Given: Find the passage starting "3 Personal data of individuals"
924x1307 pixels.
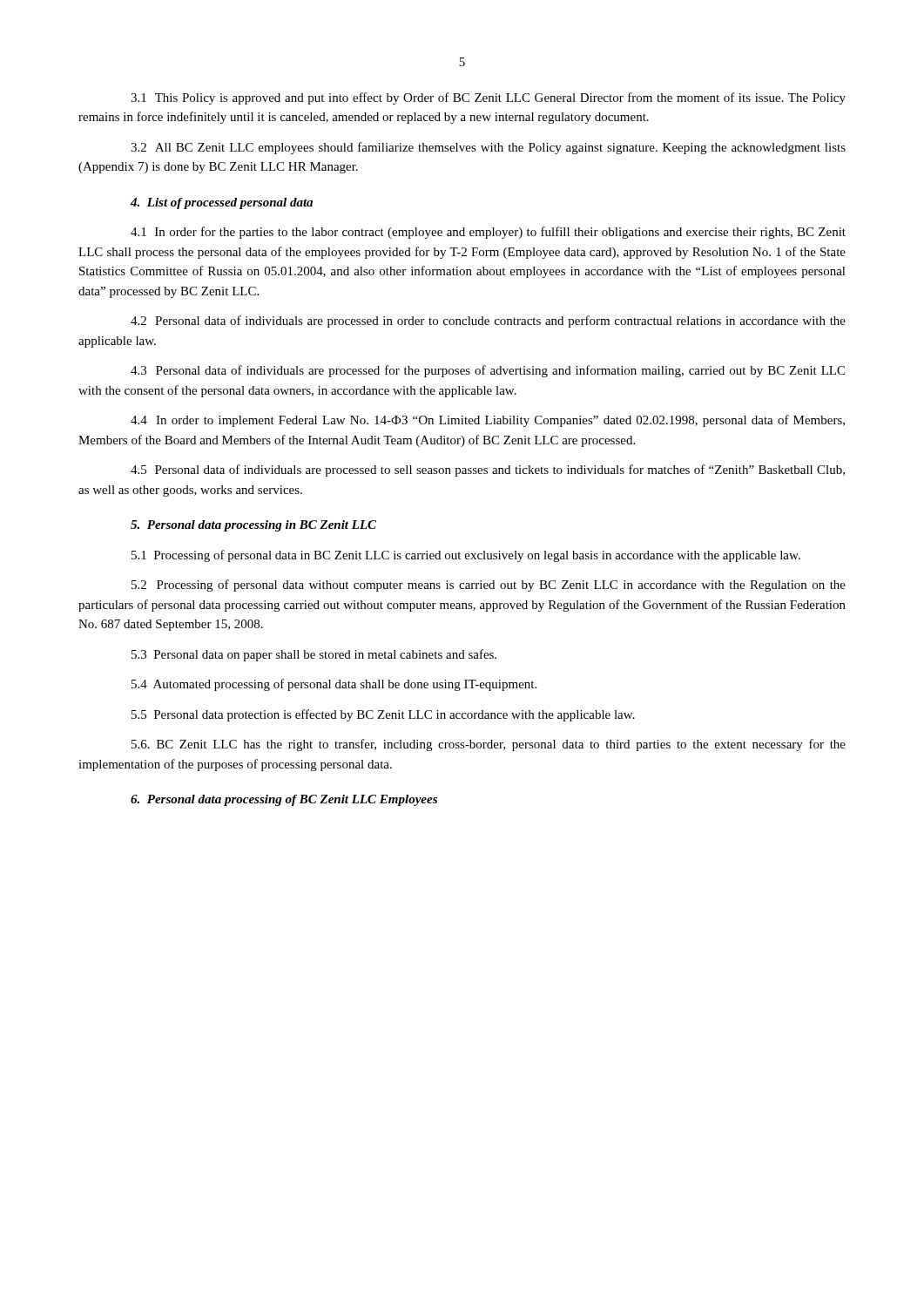Looking at the screenshot, I should pos(462,380).
